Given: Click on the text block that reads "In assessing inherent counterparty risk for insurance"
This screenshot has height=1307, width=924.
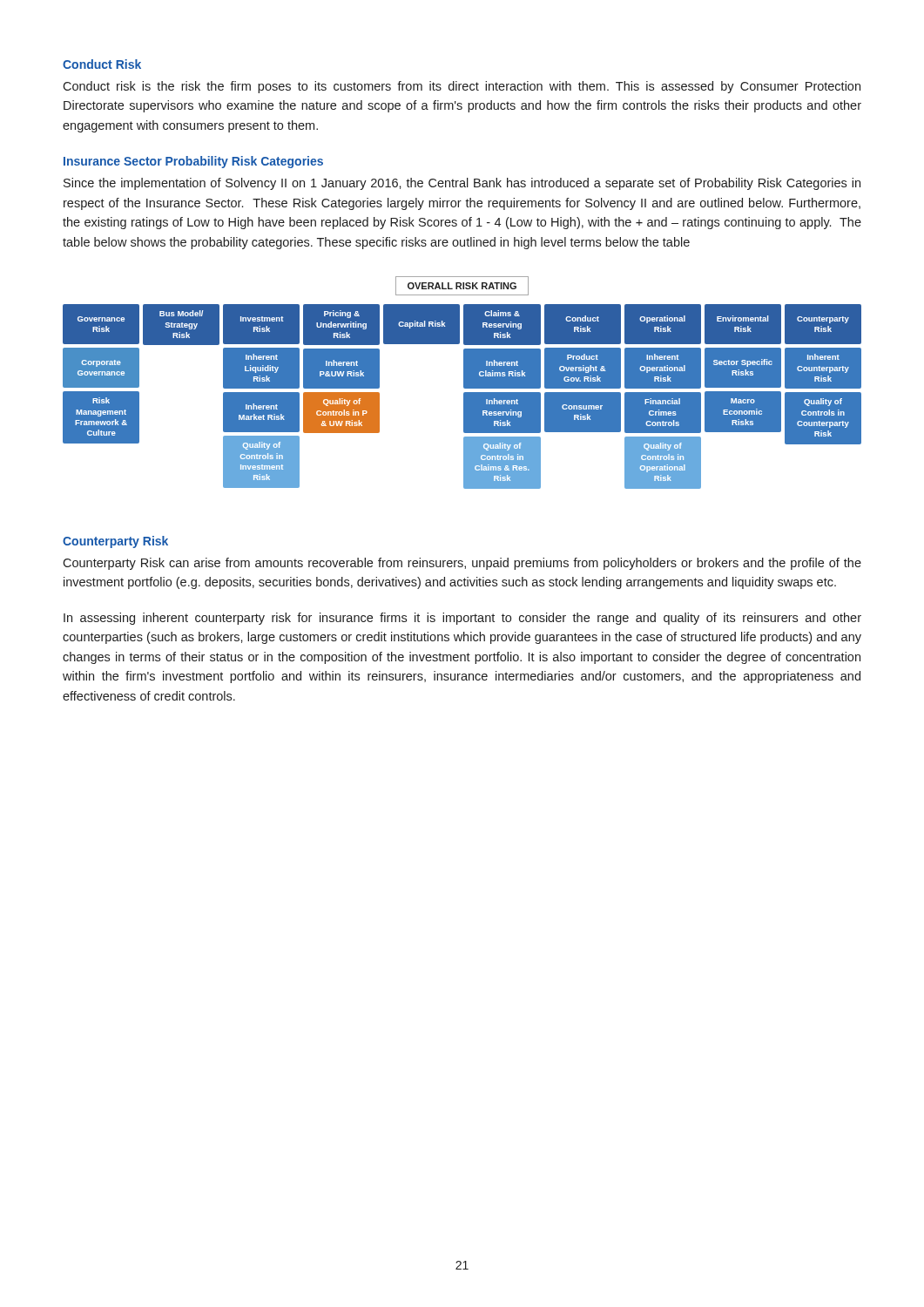Looking at the screenshot, I should [462, 657].
